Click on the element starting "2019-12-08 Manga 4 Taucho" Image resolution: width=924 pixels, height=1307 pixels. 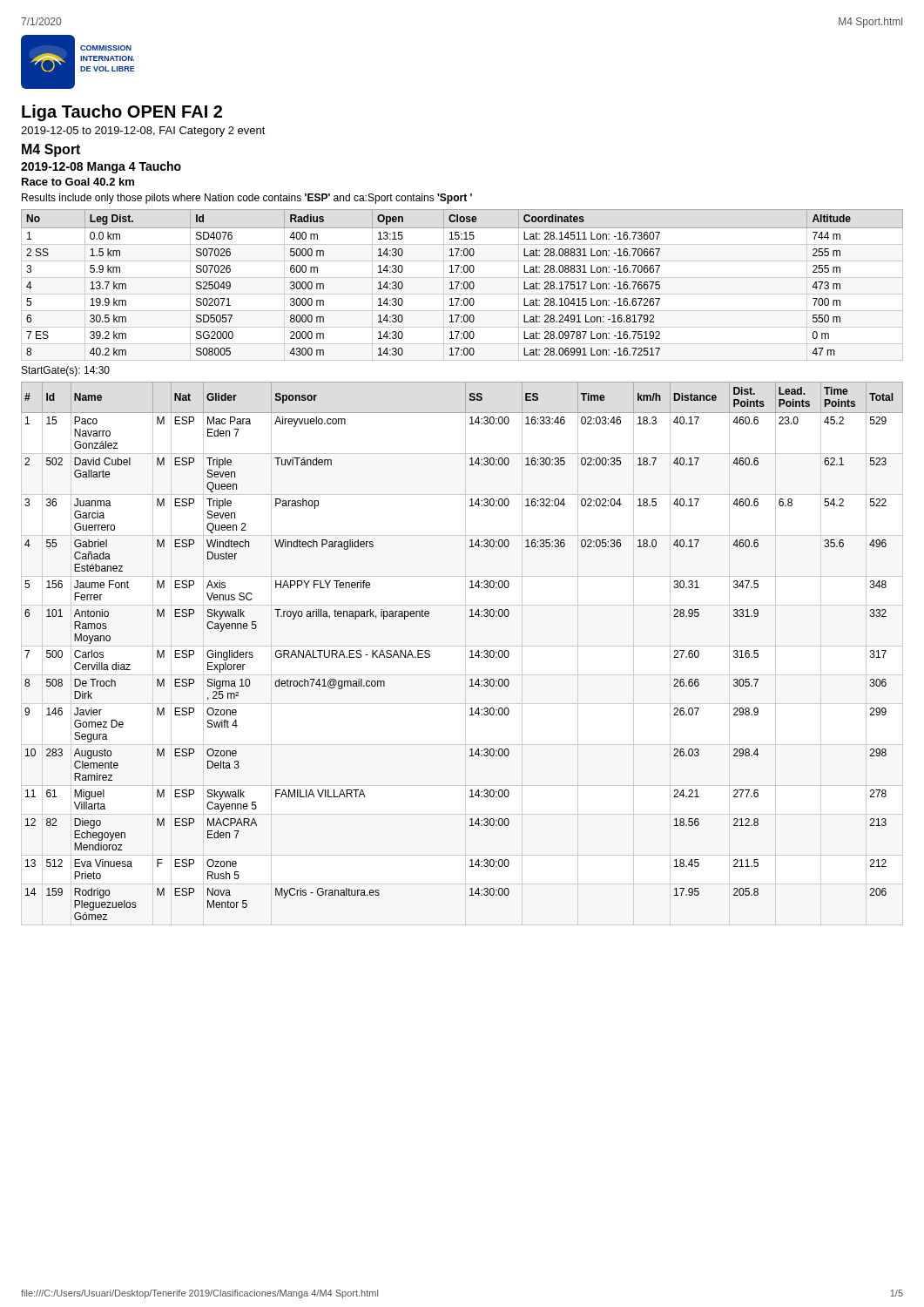(101, 166)
